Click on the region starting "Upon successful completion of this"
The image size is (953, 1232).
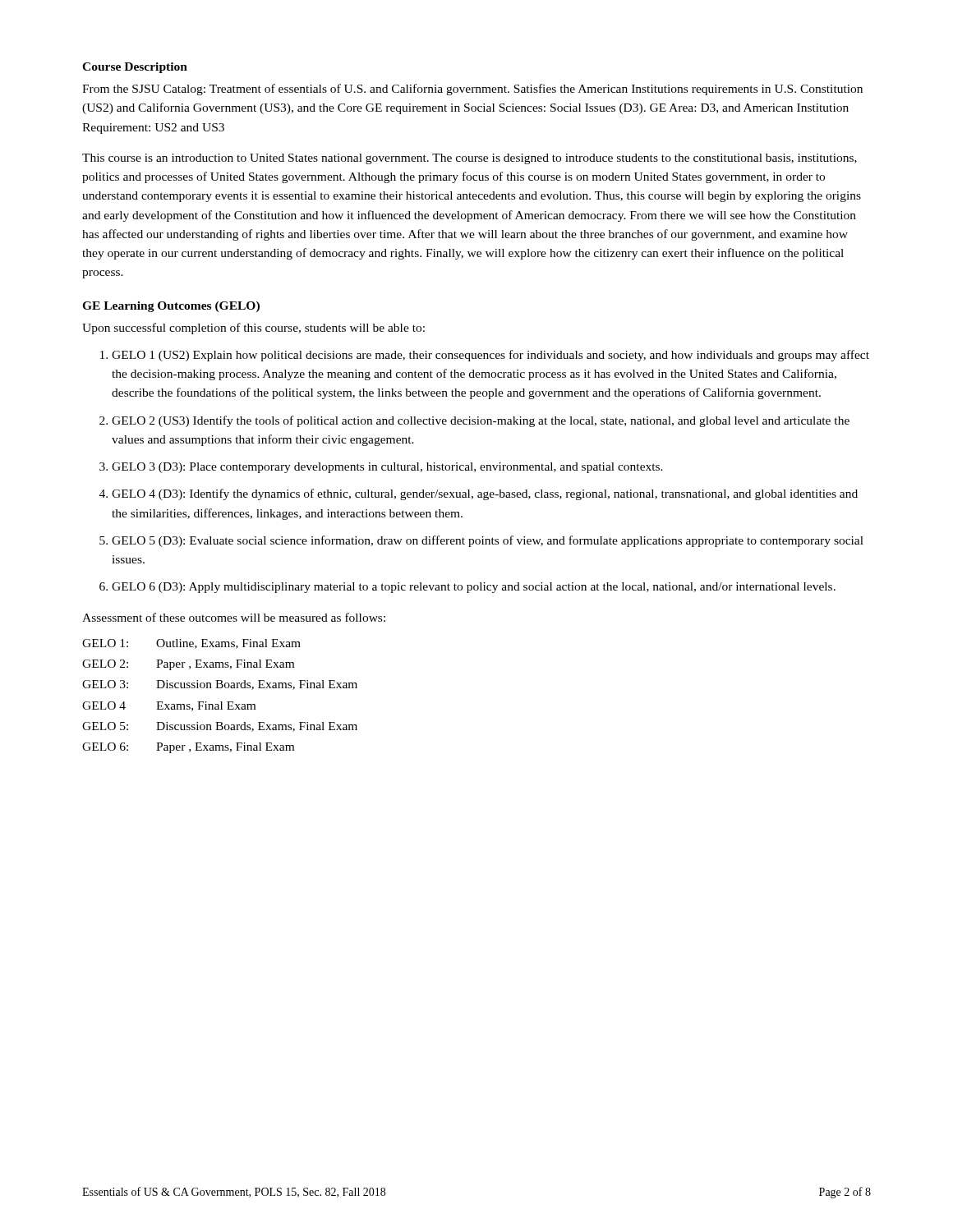click(254, 327)
